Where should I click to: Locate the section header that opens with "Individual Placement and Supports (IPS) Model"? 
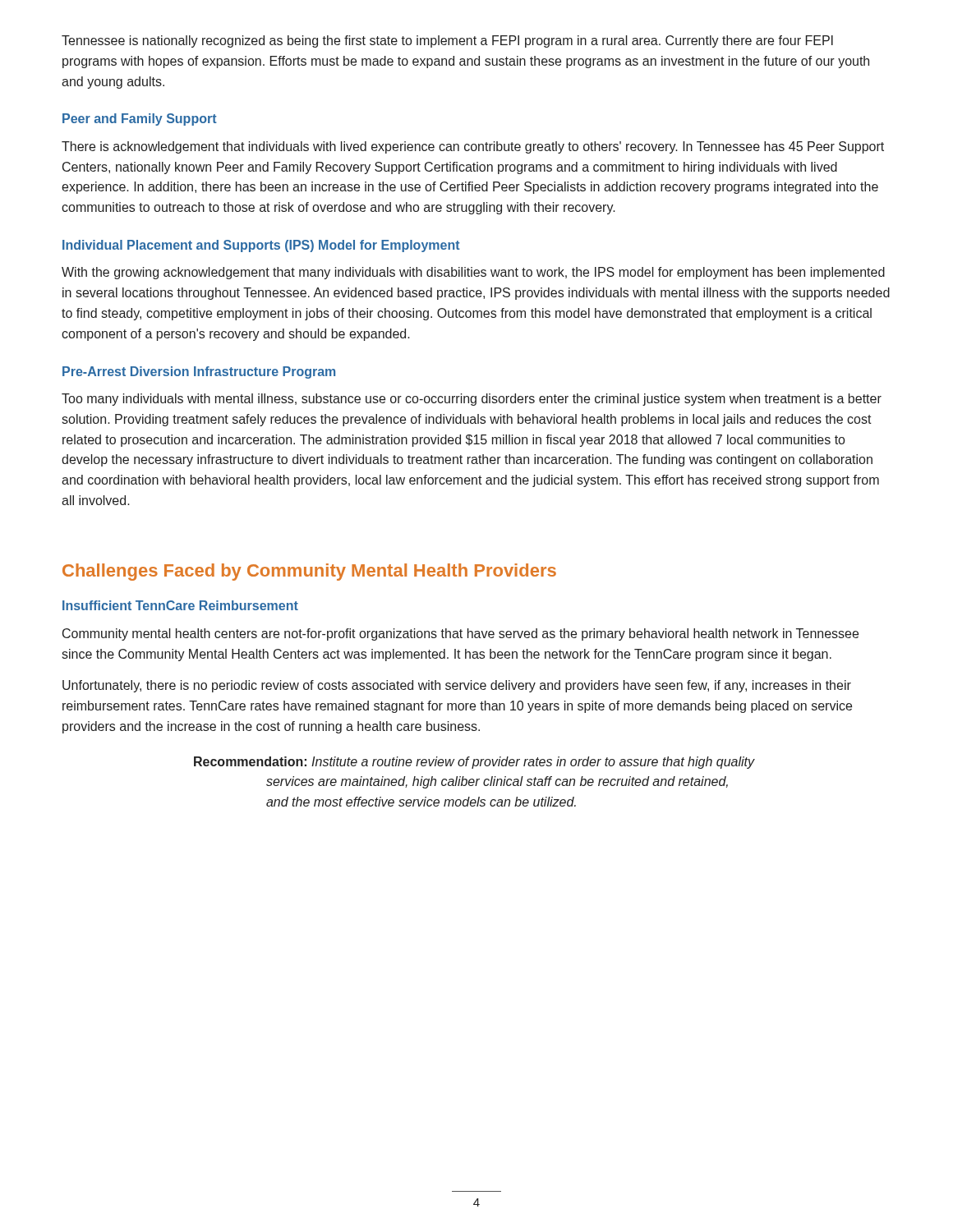tap(261, 246)
